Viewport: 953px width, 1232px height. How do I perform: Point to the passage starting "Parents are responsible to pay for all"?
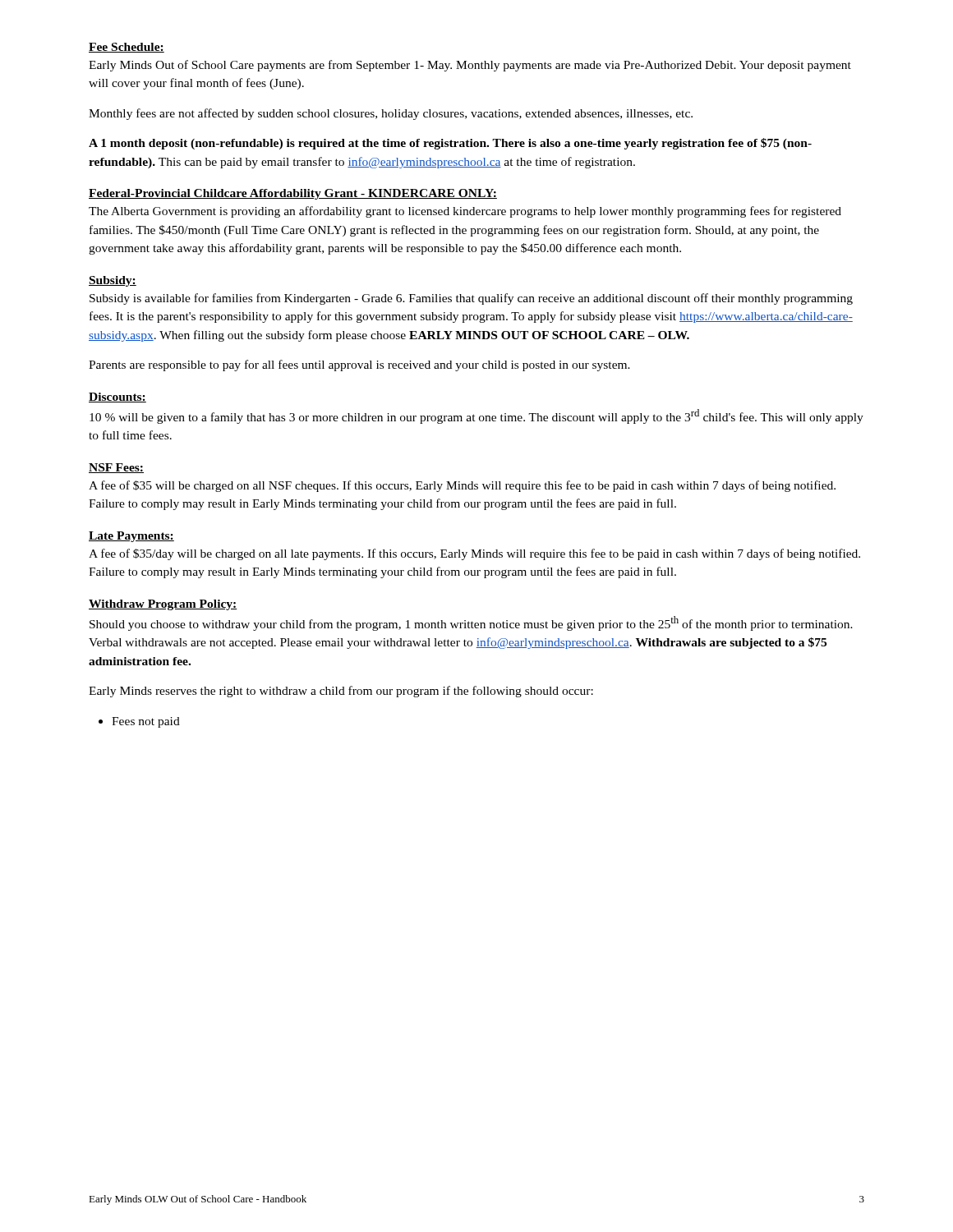pyautogui.click(x=476, y=365)
